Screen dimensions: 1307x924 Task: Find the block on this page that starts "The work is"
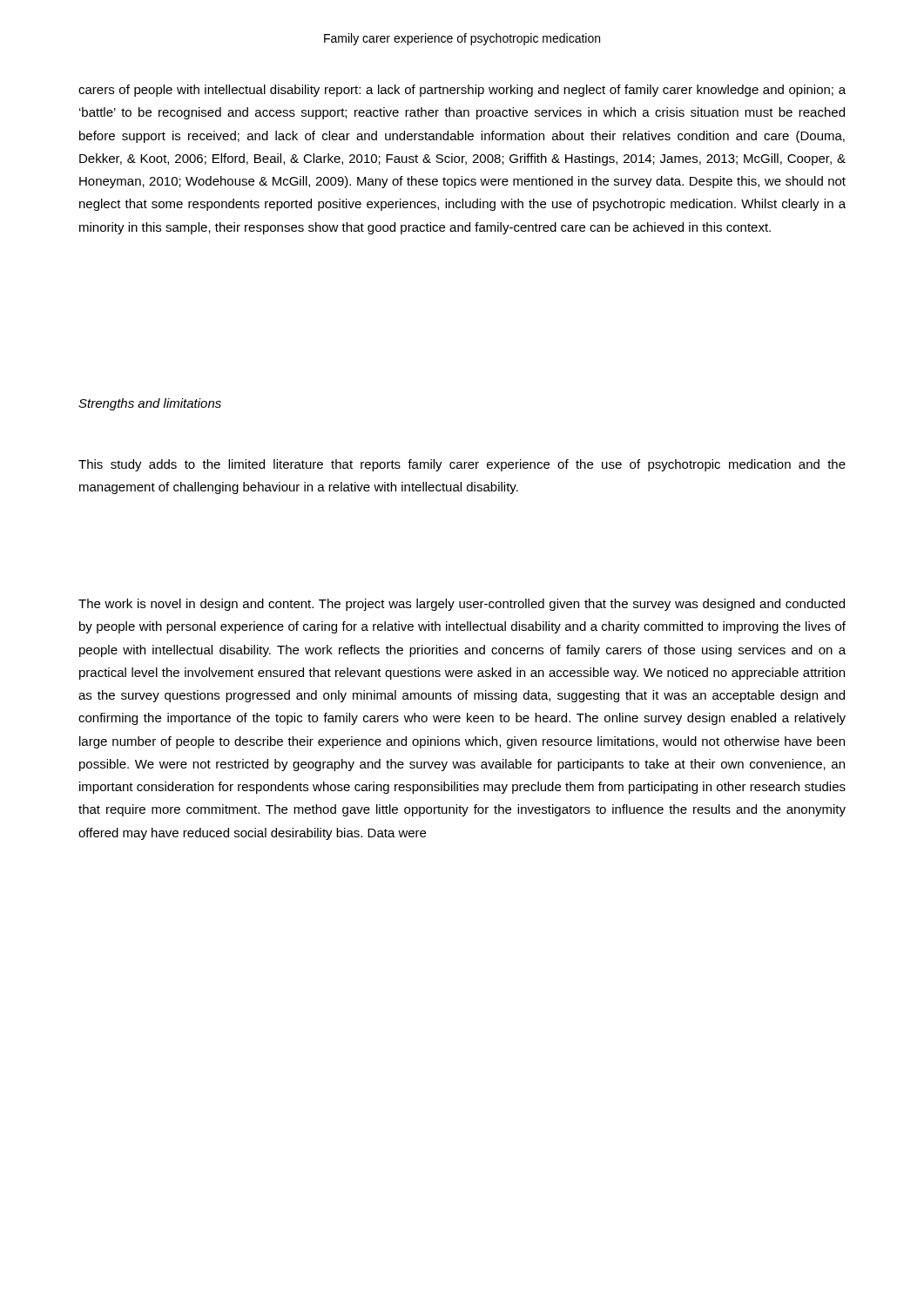tap(462, 718)
